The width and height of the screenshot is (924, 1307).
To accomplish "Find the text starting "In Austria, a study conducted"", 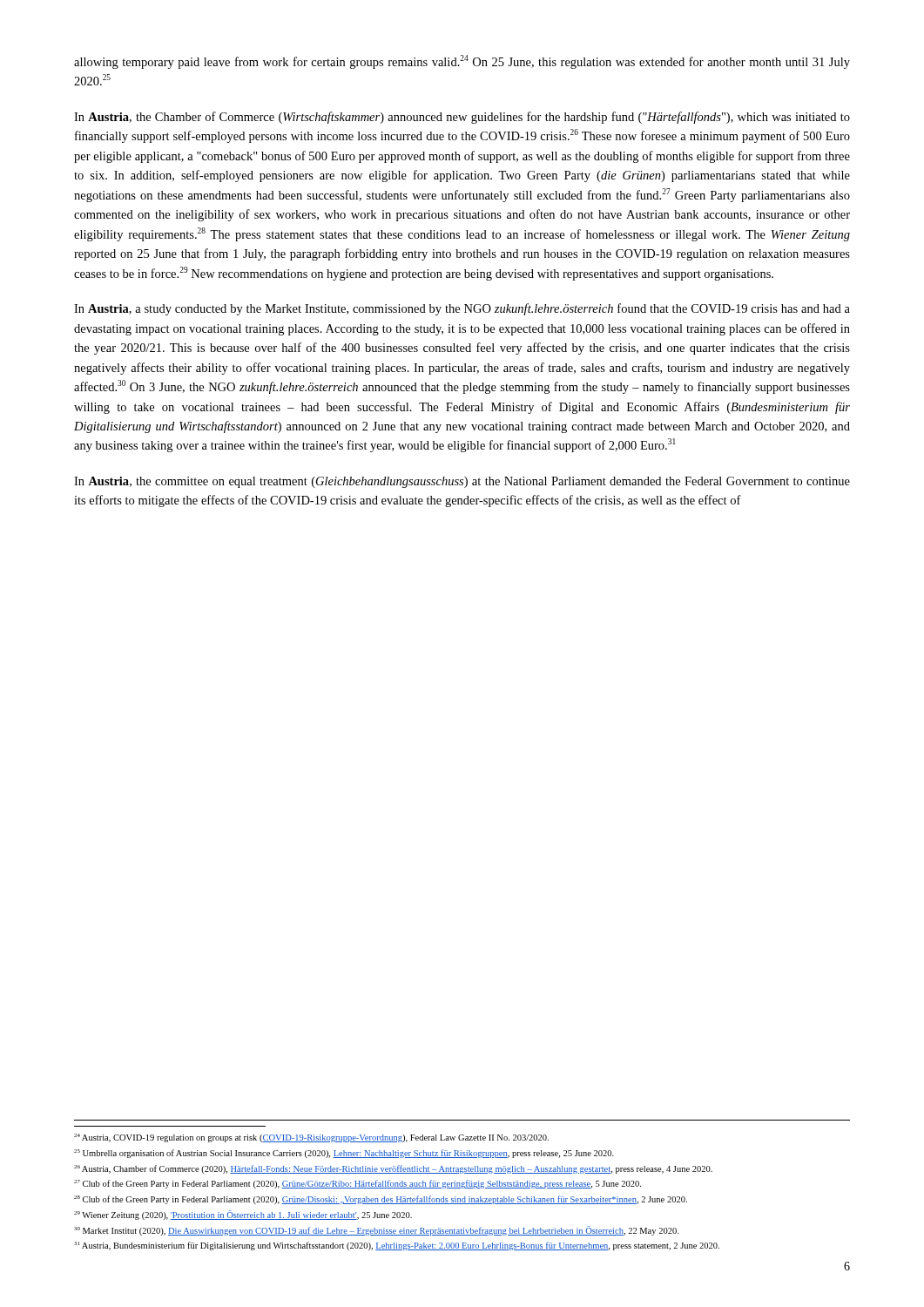I will 462,377.
